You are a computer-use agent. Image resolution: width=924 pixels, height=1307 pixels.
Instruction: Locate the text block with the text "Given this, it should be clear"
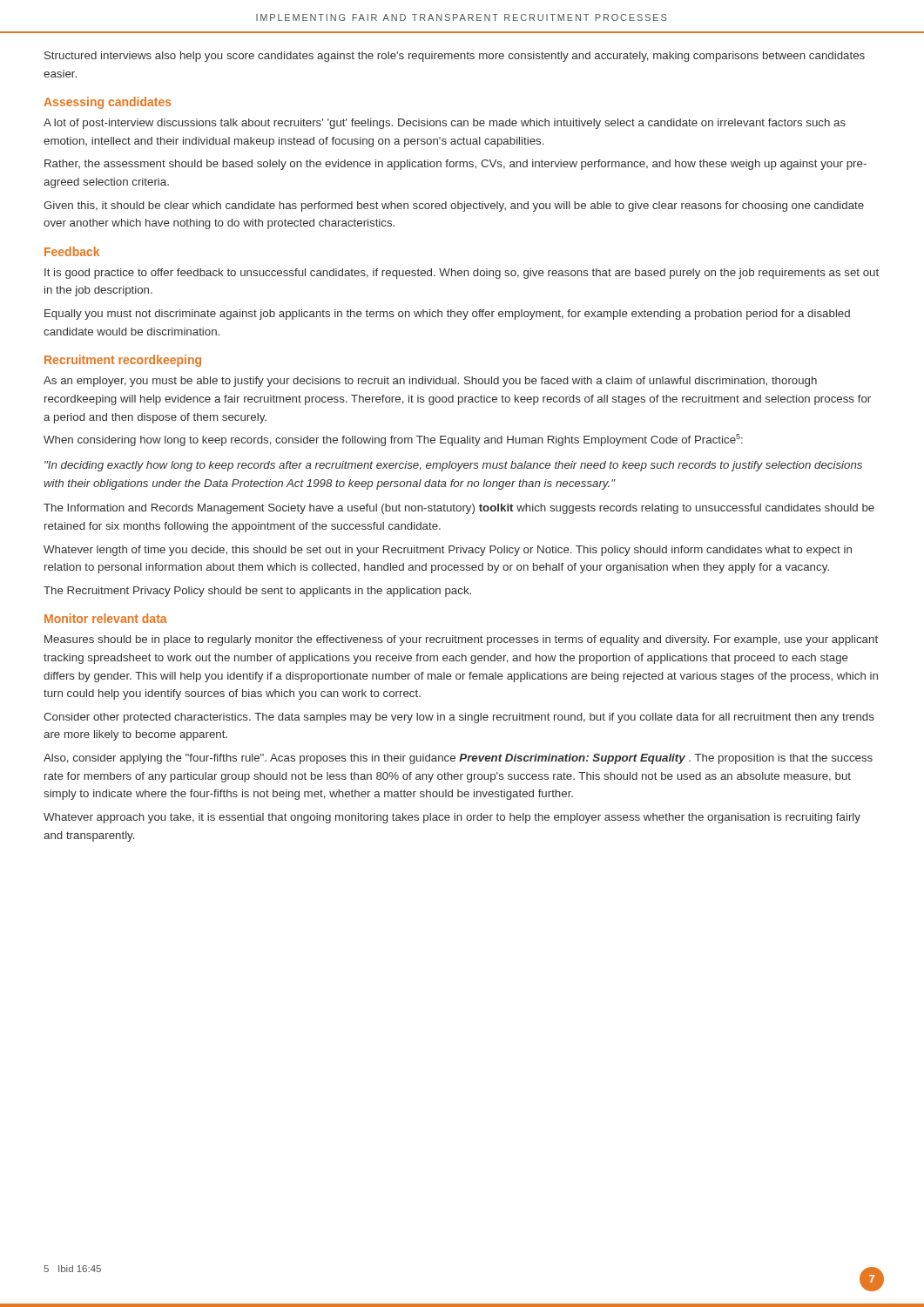454,214
